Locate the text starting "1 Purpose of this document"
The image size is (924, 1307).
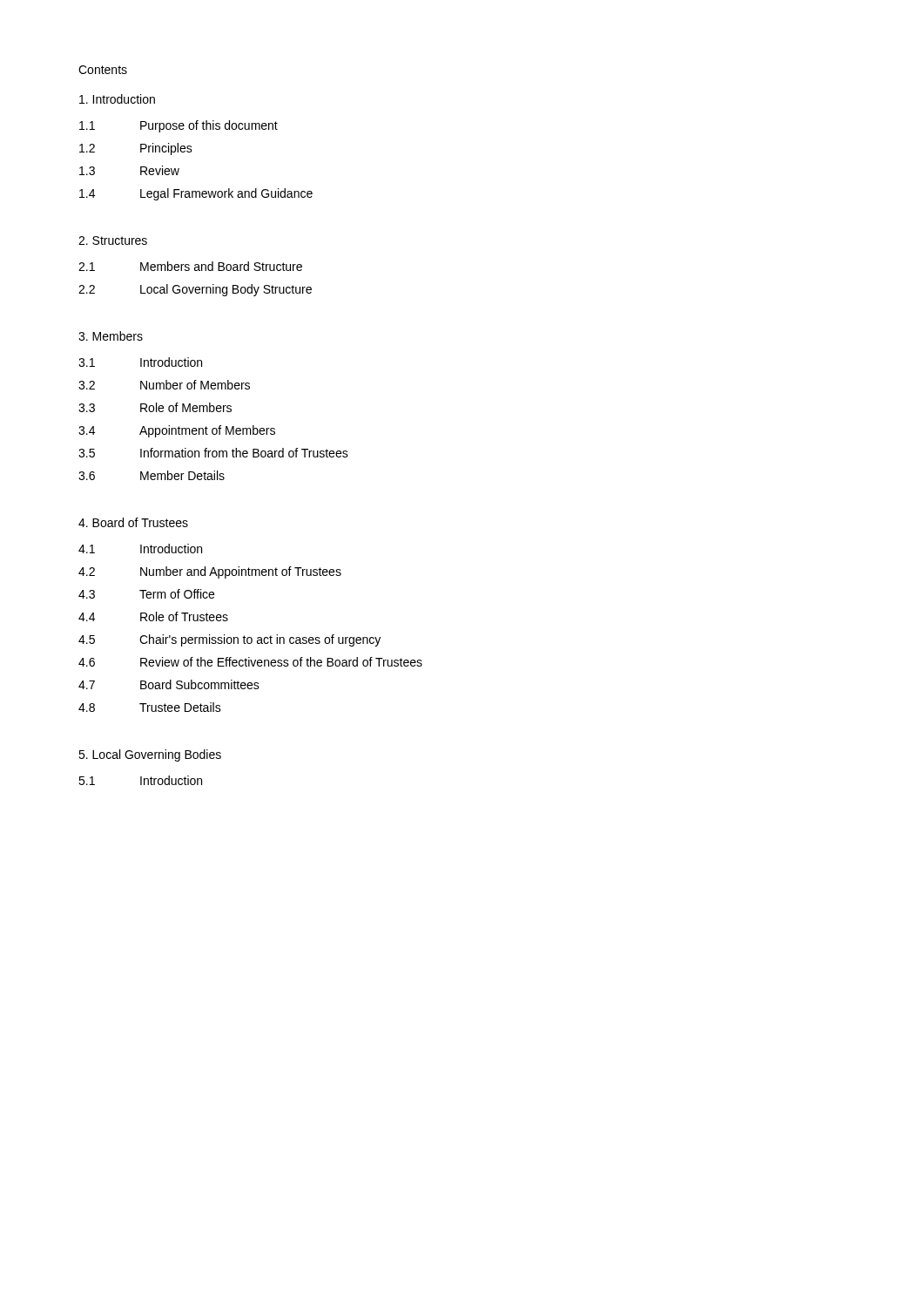[x=179, y=126]
